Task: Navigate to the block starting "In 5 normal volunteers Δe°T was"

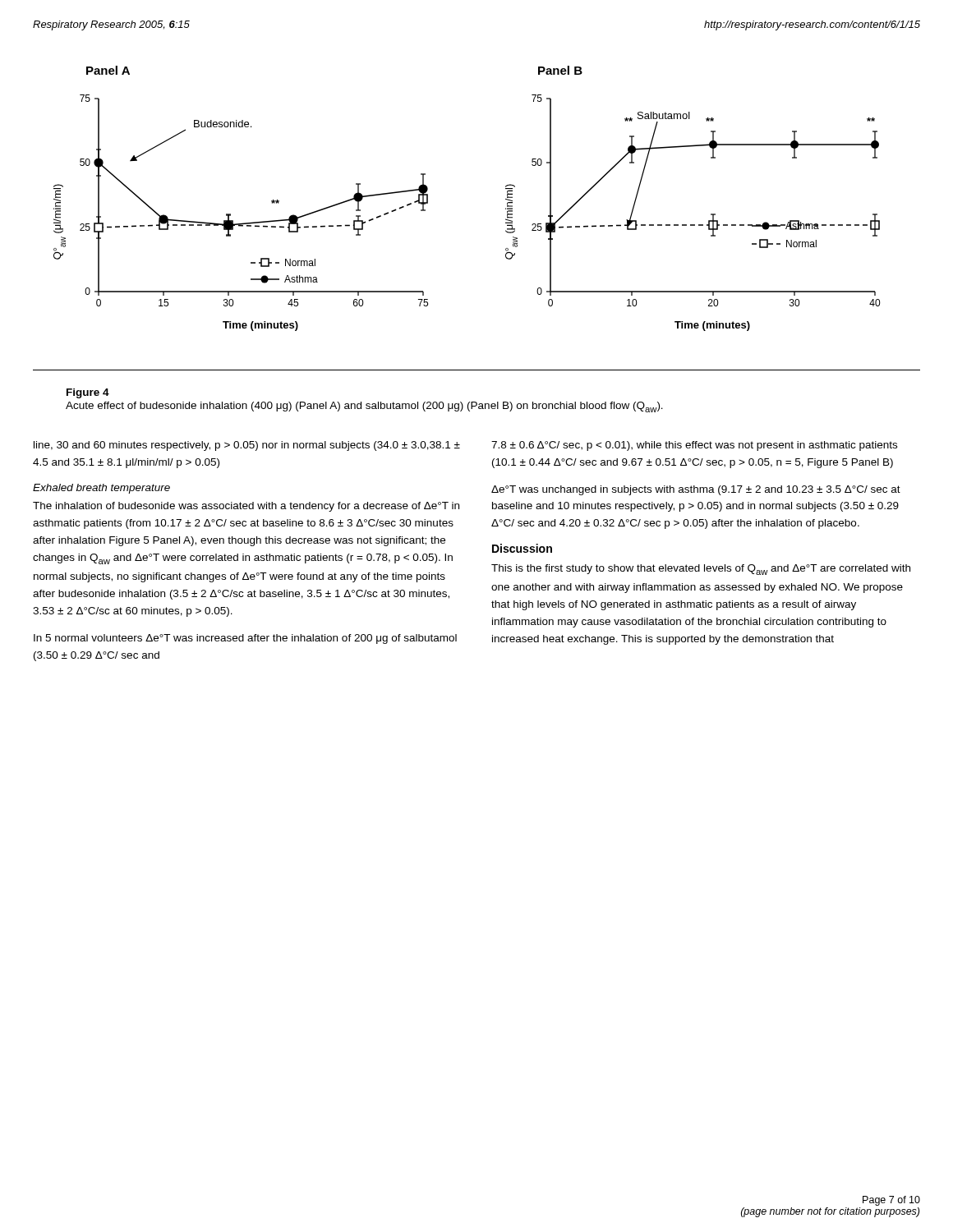Action: [x=245, y=646]
